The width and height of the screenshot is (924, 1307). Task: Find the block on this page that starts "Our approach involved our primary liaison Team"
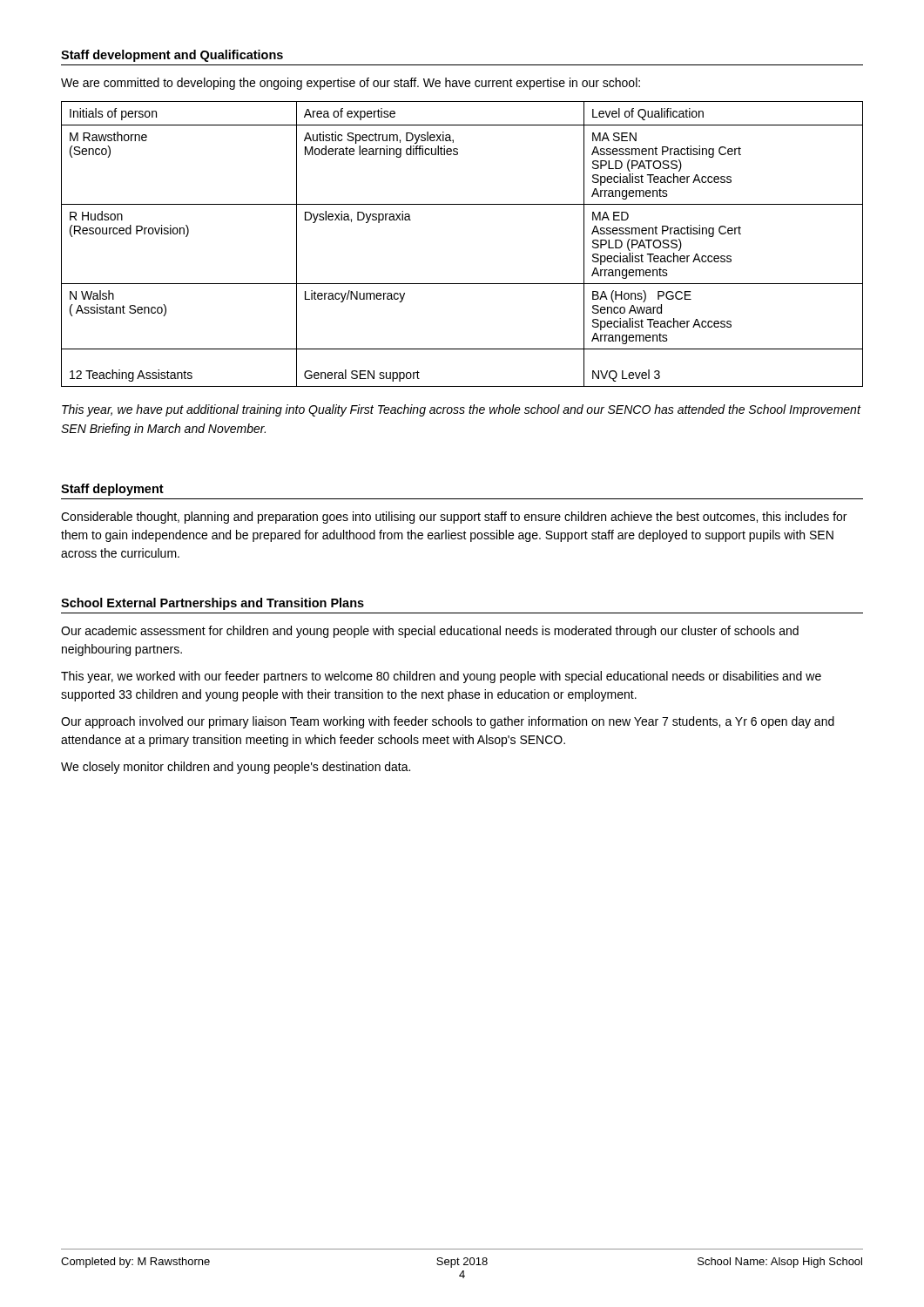448,731
